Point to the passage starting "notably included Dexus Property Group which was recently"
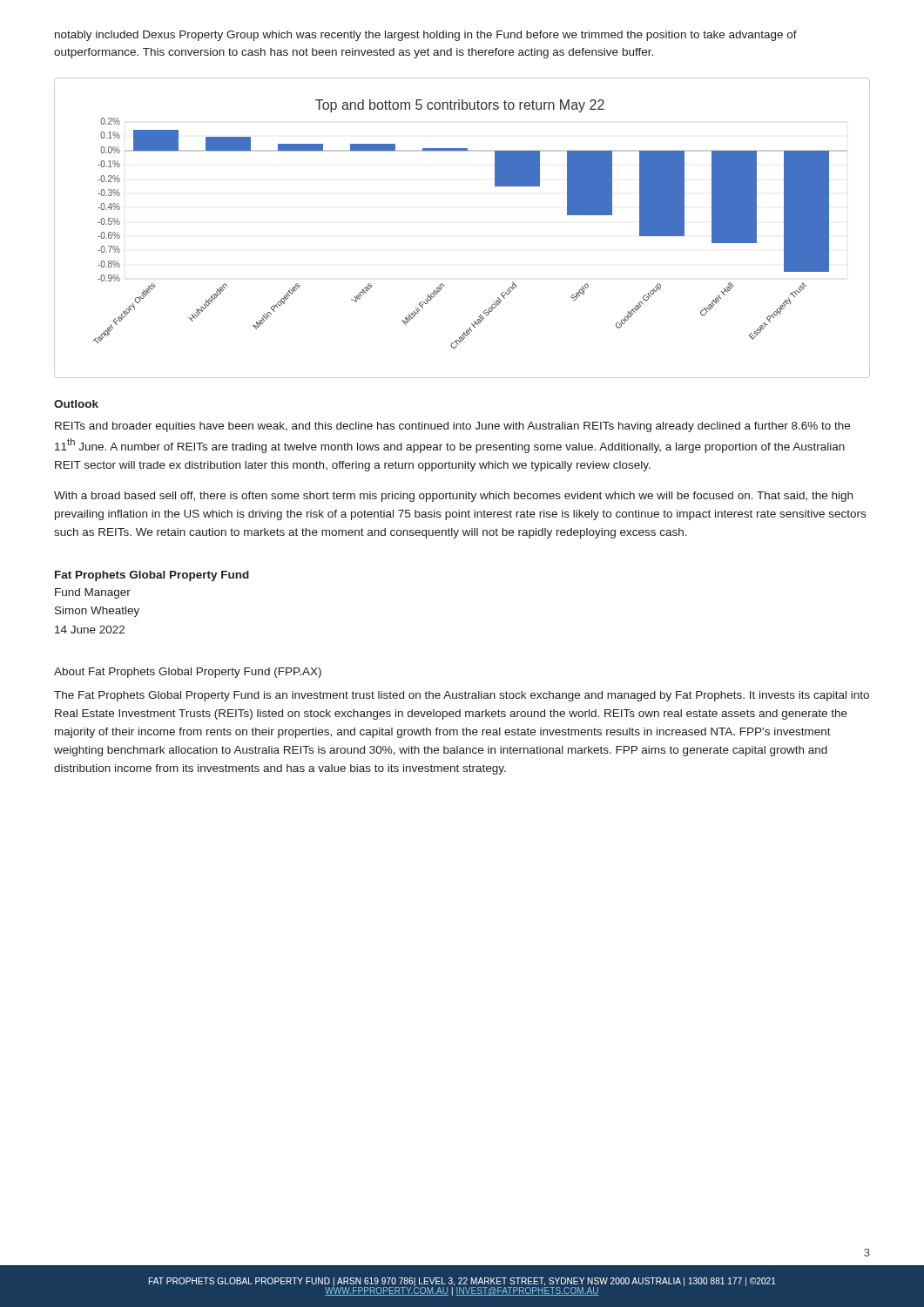Screen dimensions: 1307x924 (x=425, y=43)
